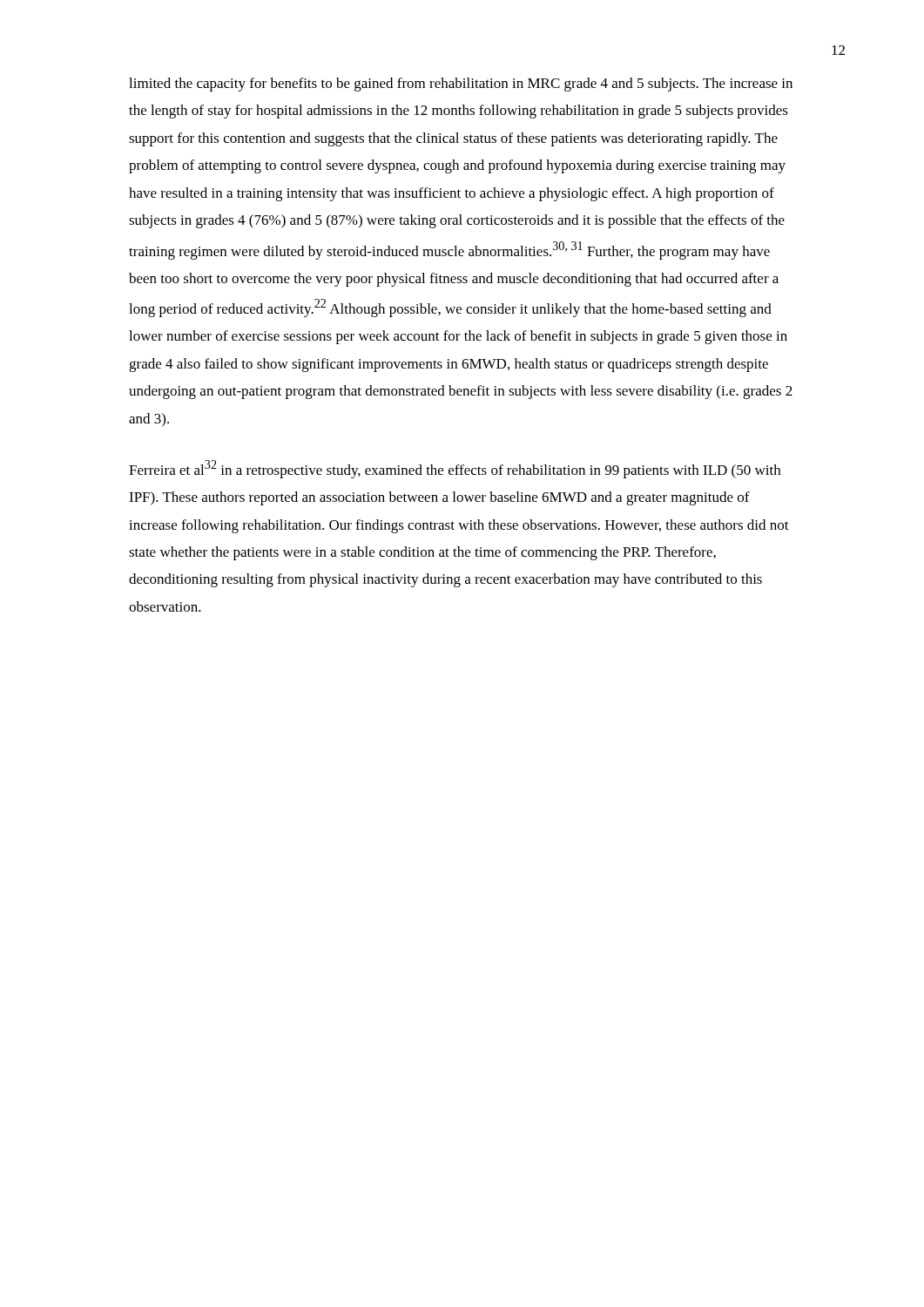Image resolution: width=924 pixels, height=1307 pixels.
Task: Locate the text block with the text "limited the capacity for benefits to"
Action: click(462, 251)
